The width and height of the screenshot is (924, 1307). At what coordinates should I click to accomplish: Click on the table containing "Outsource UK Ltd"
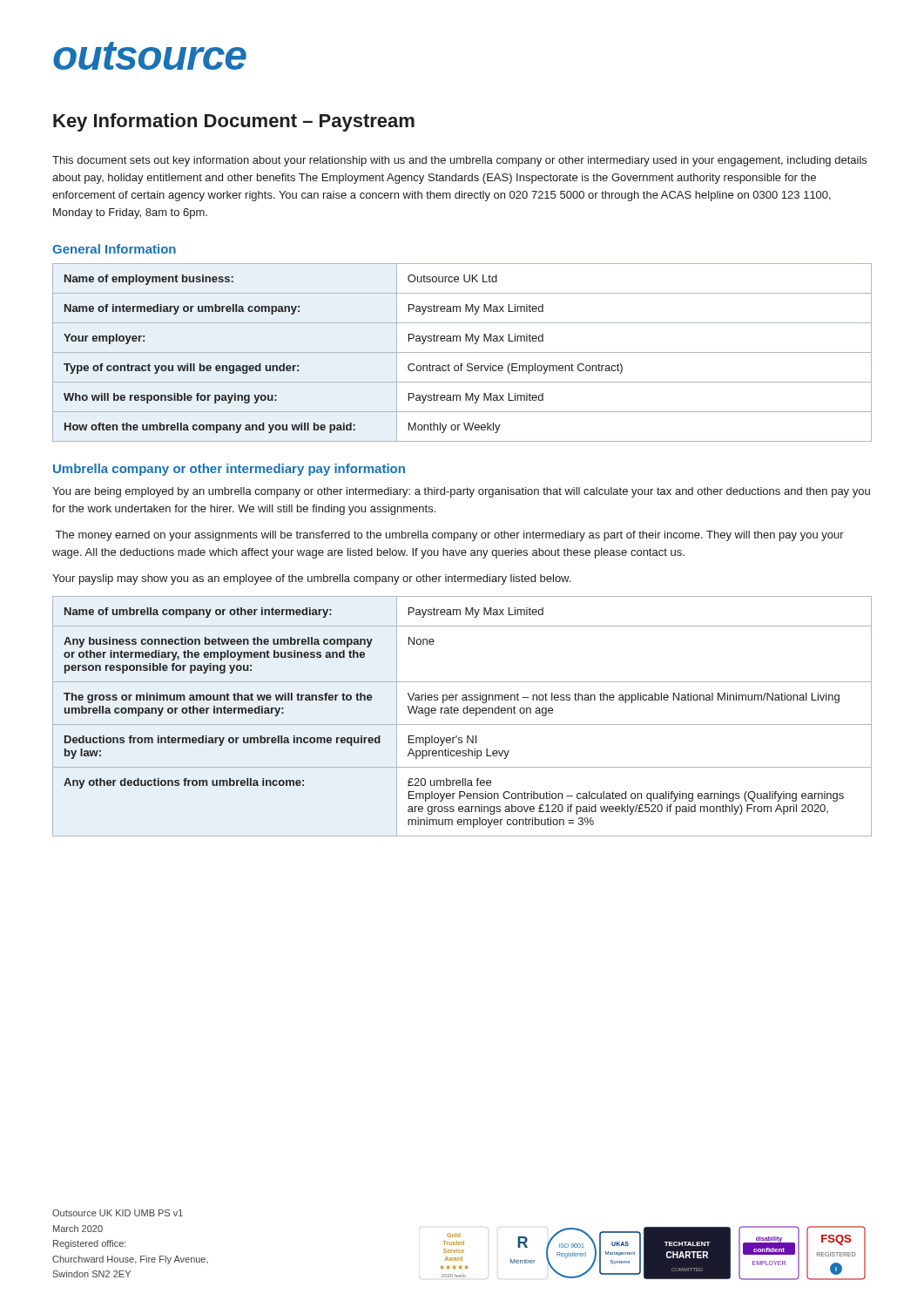pyautogui.click(x=462, y=352)
